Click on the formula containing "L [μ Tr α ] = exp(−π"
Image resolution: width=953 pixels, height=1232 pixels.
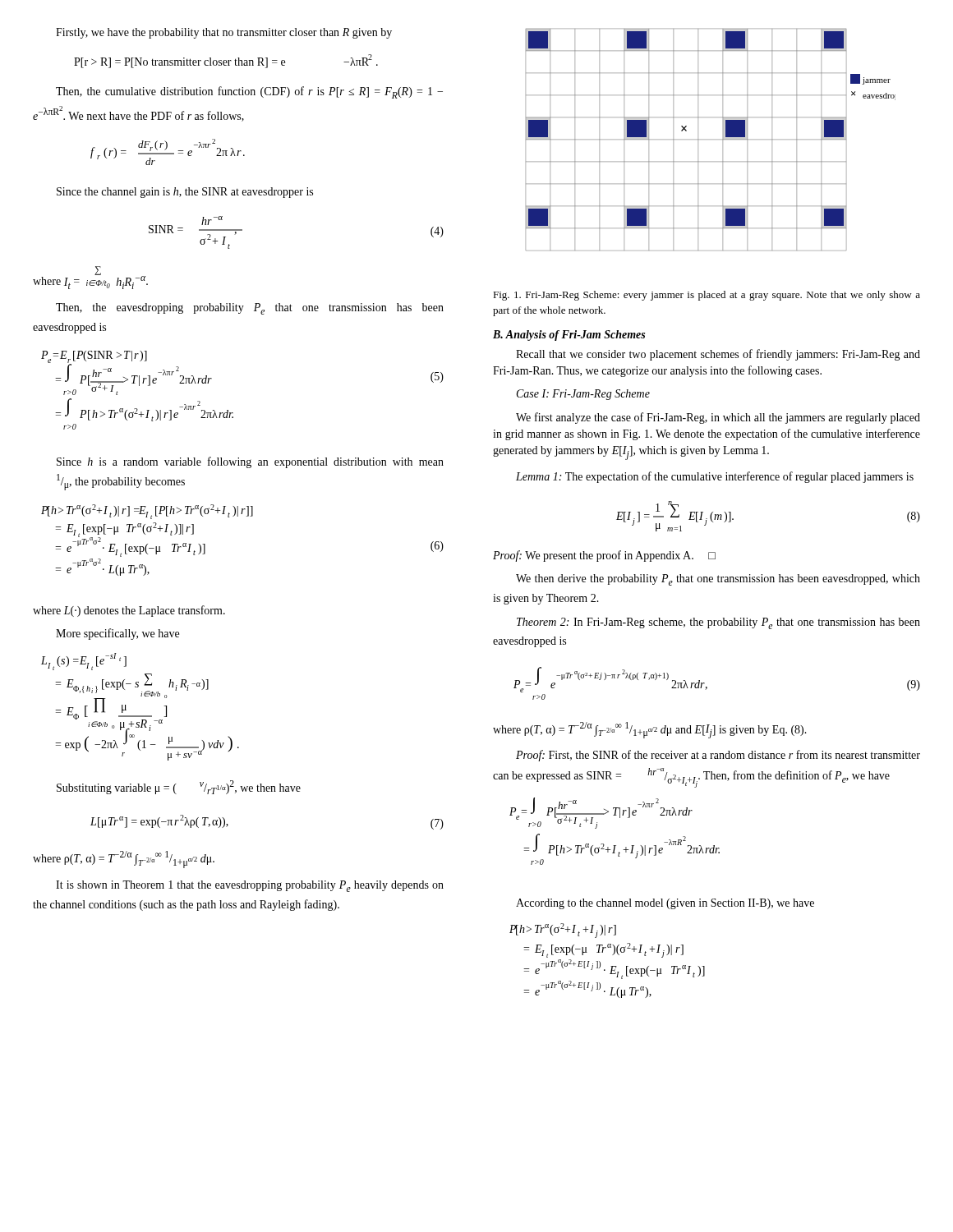[238, 824]
